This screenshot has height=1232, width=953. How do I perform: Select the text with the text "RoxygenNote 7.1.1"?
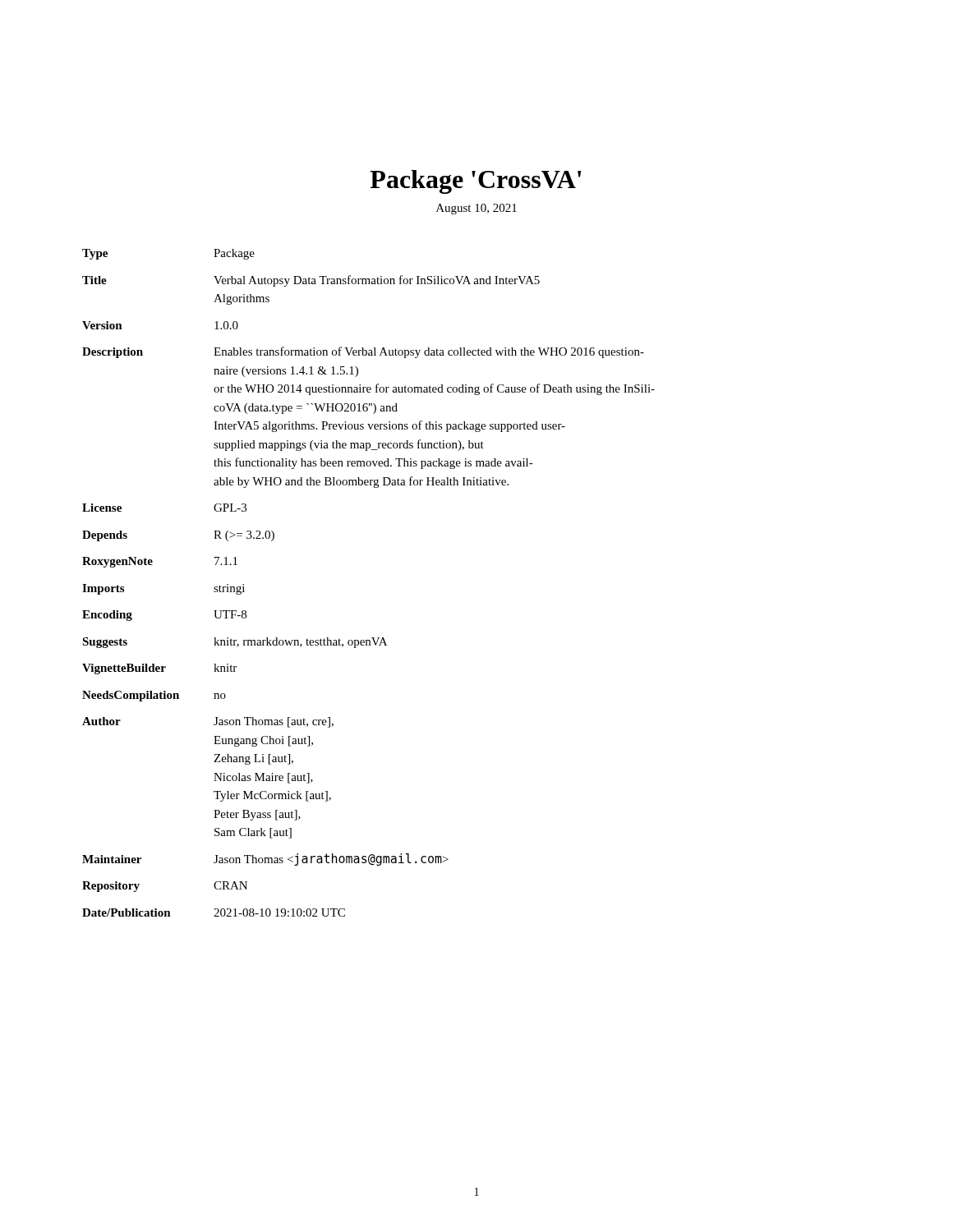pyautogui.click(x=160, y=561)
